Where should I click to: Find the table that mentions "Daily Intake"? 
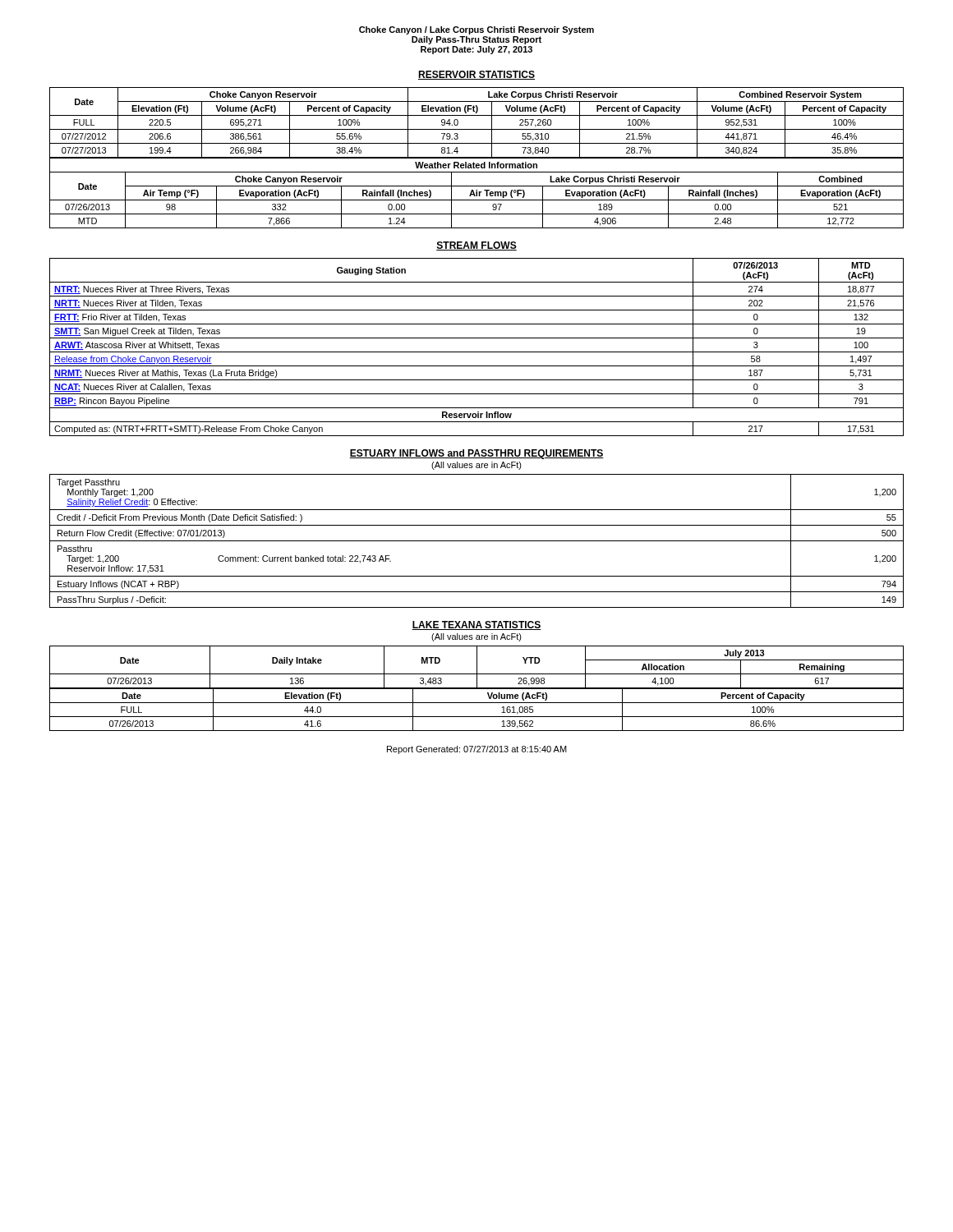click(x=476, y=688)
